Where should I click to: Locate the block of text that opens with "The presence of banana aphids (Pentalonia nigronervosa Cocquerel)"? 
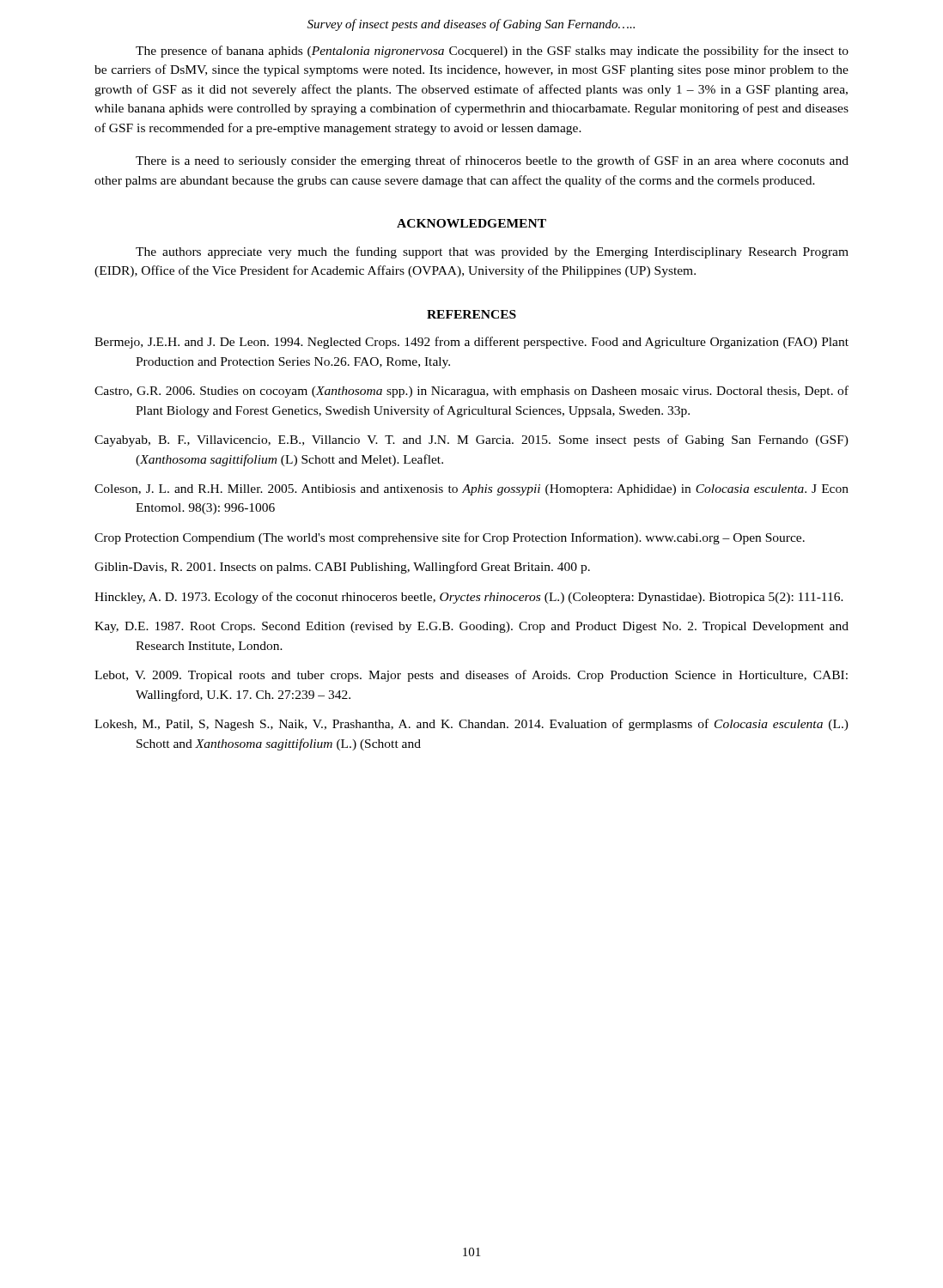(x=472, y=89)
